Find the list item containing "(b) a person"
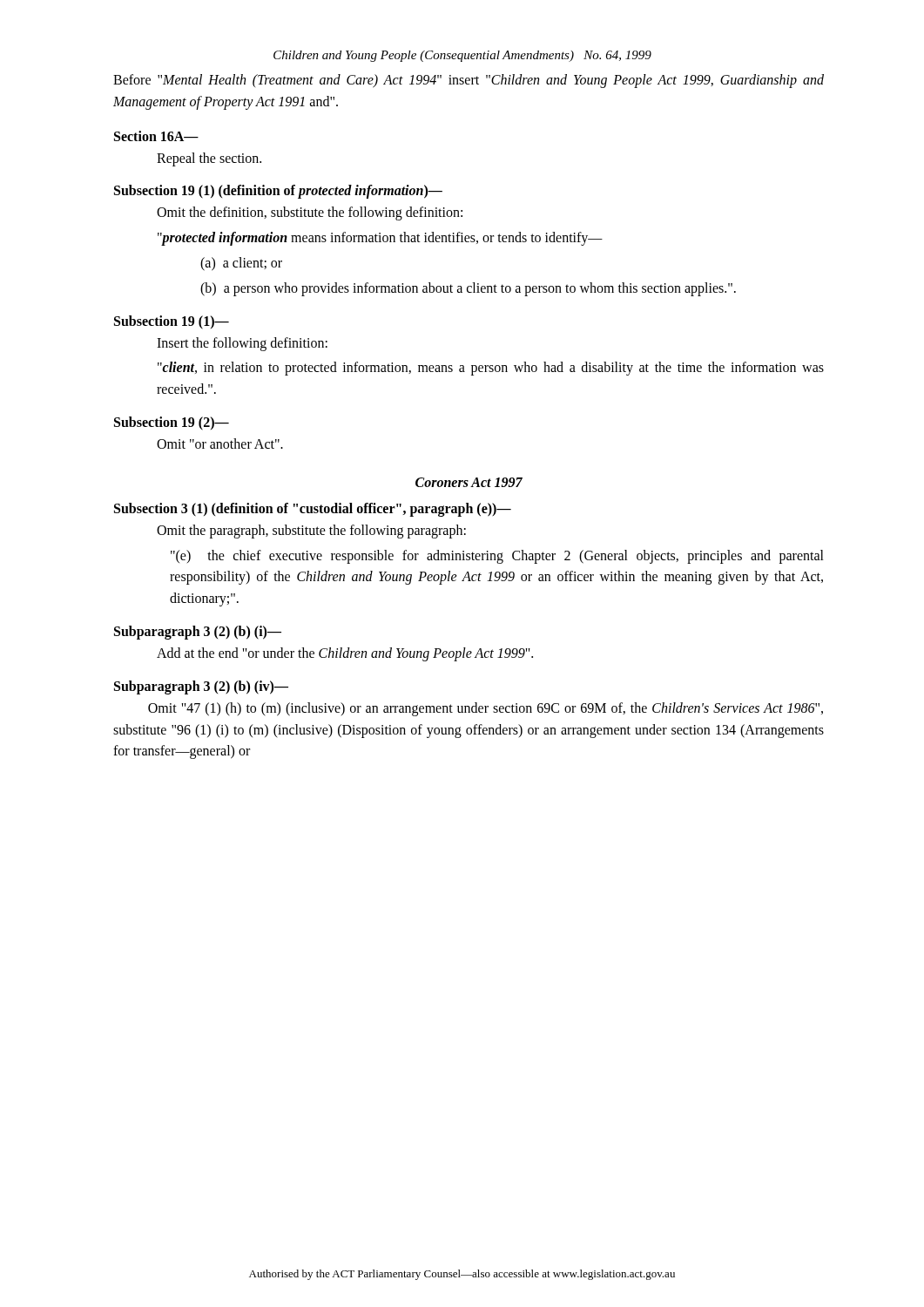Screen dimensions: 1307x924 (x=468, y=288)
